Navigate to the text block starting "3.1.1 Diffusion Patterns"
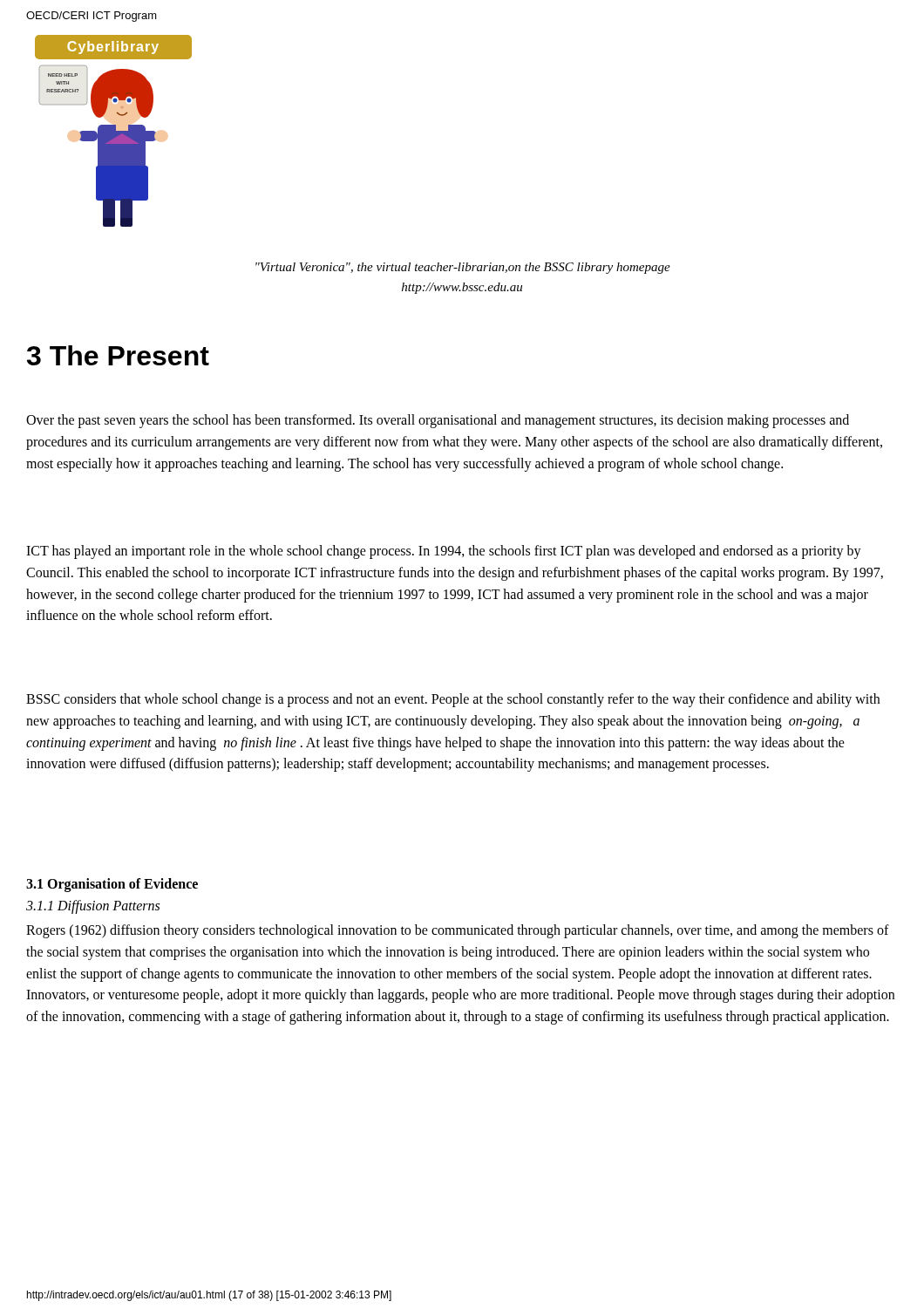Image resolution: width=924 pixels, height=1308 pixels. tap(93, 906)
